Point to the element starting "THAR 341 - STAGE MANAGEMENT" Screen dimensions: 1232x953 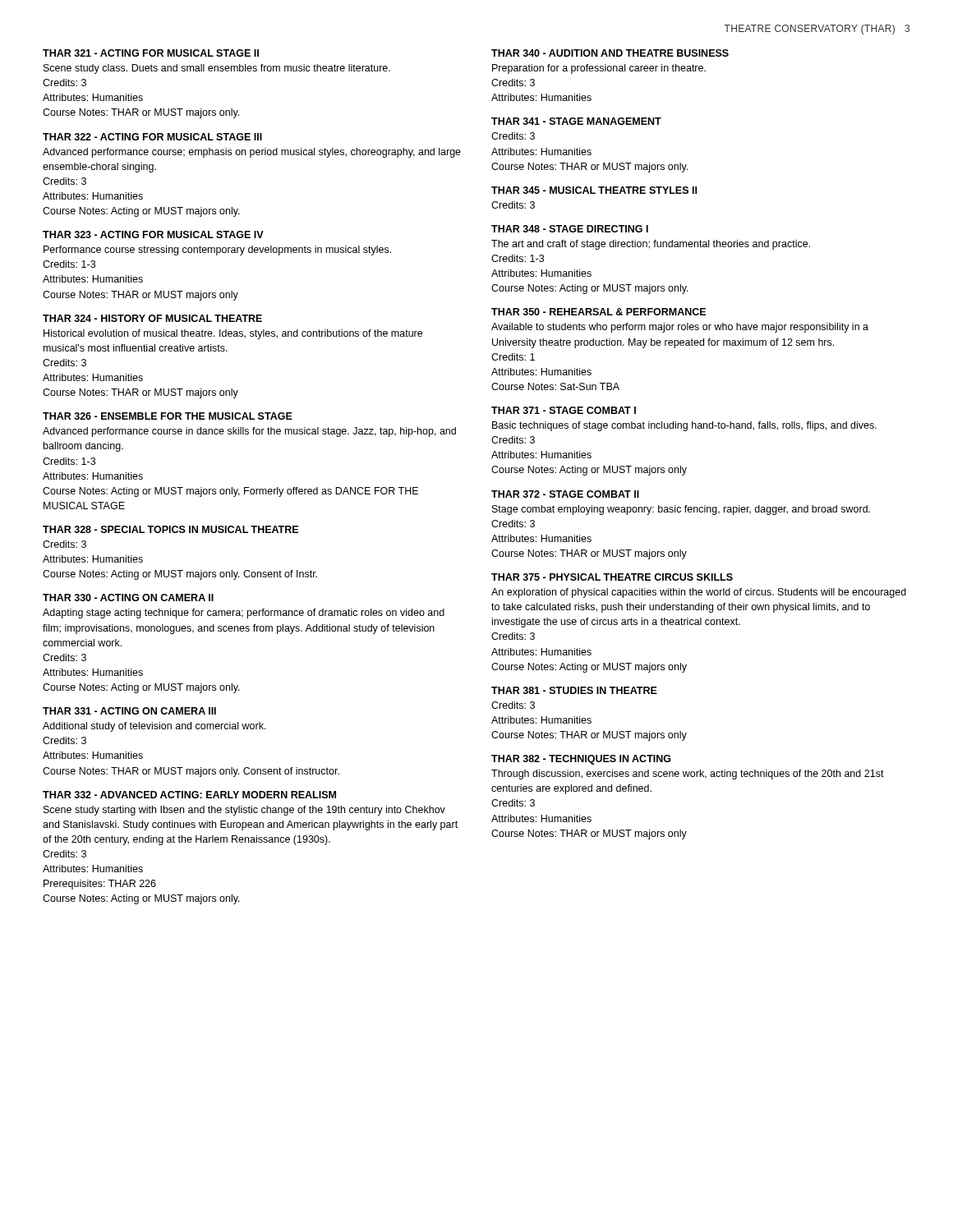pyautogui.click(x=576, y=121)
